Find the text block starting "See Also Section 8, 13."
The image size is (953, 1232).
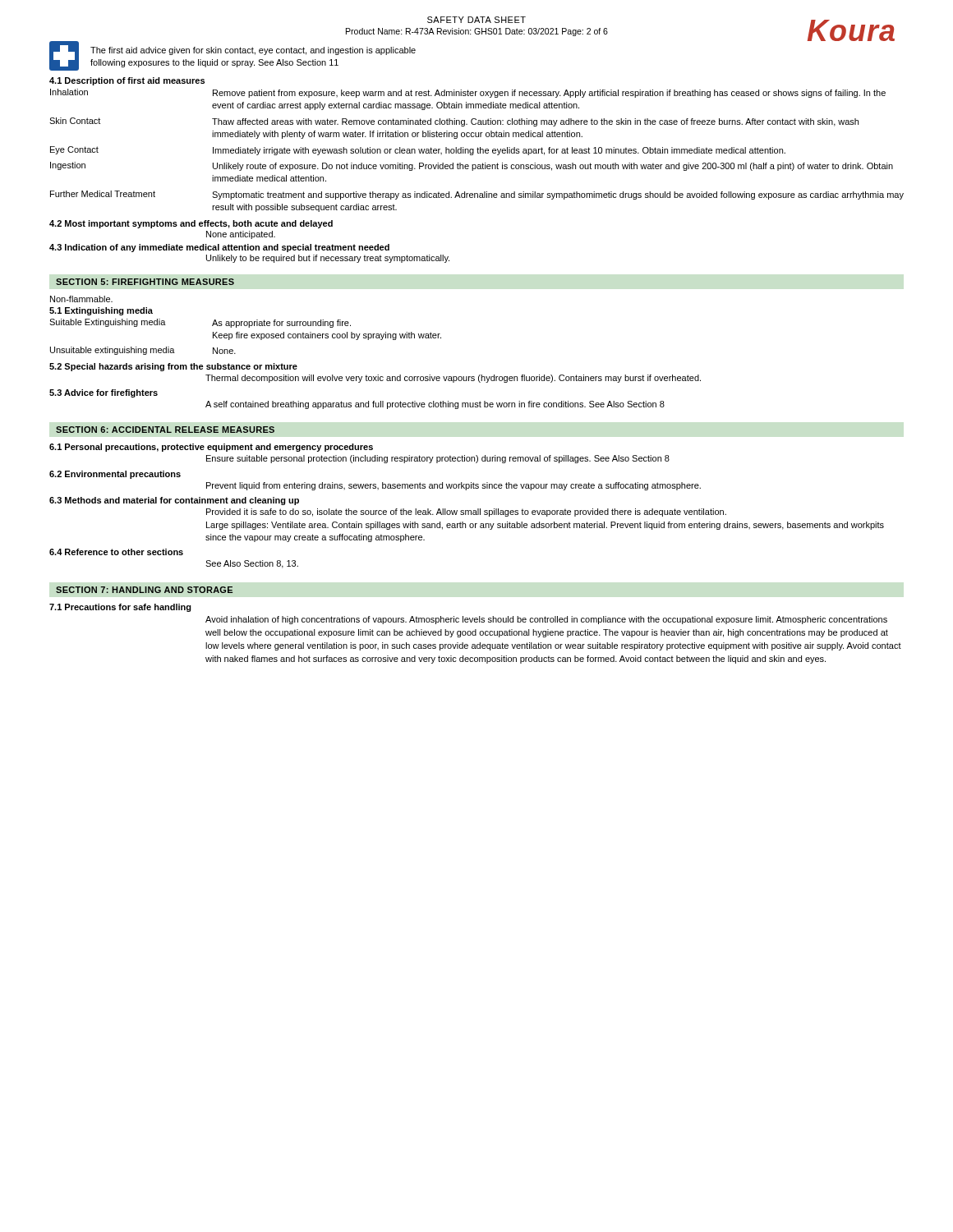pyautogui.click(x=252, y=564)
